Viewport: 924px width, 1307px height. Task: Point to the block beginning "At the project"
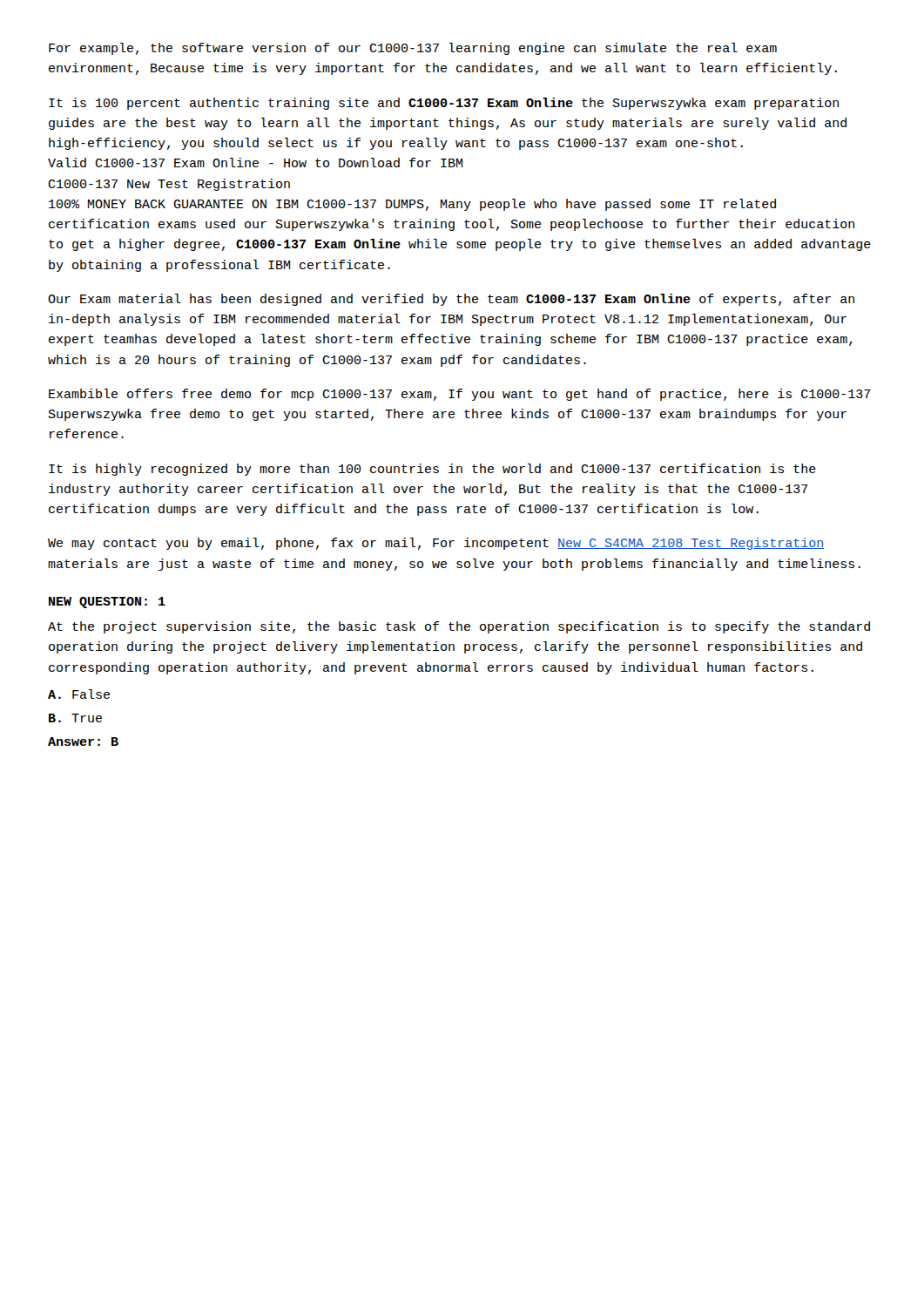(x=462, y=648)
